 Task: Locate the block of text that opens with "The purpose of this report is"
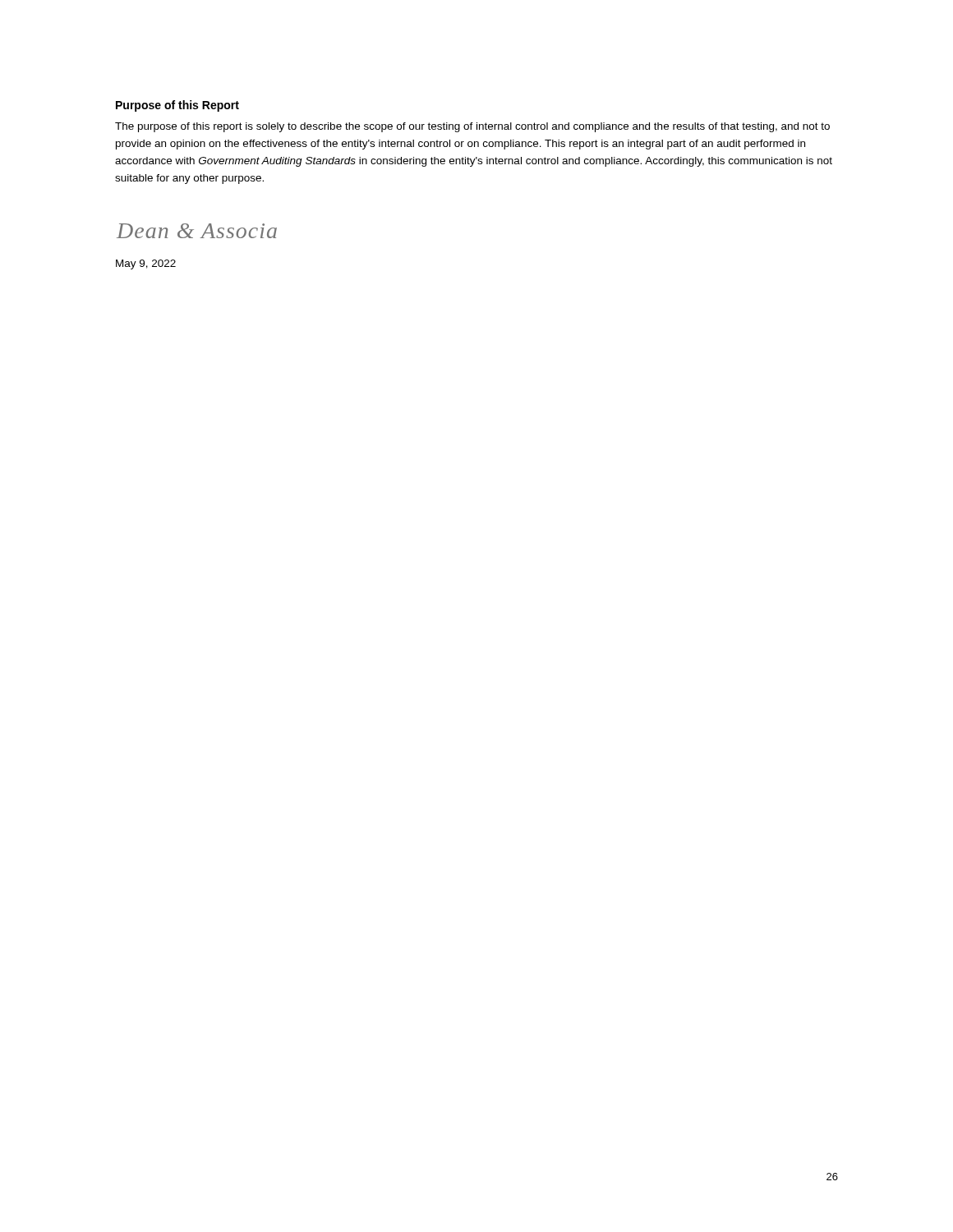click(x=474, y=152)
